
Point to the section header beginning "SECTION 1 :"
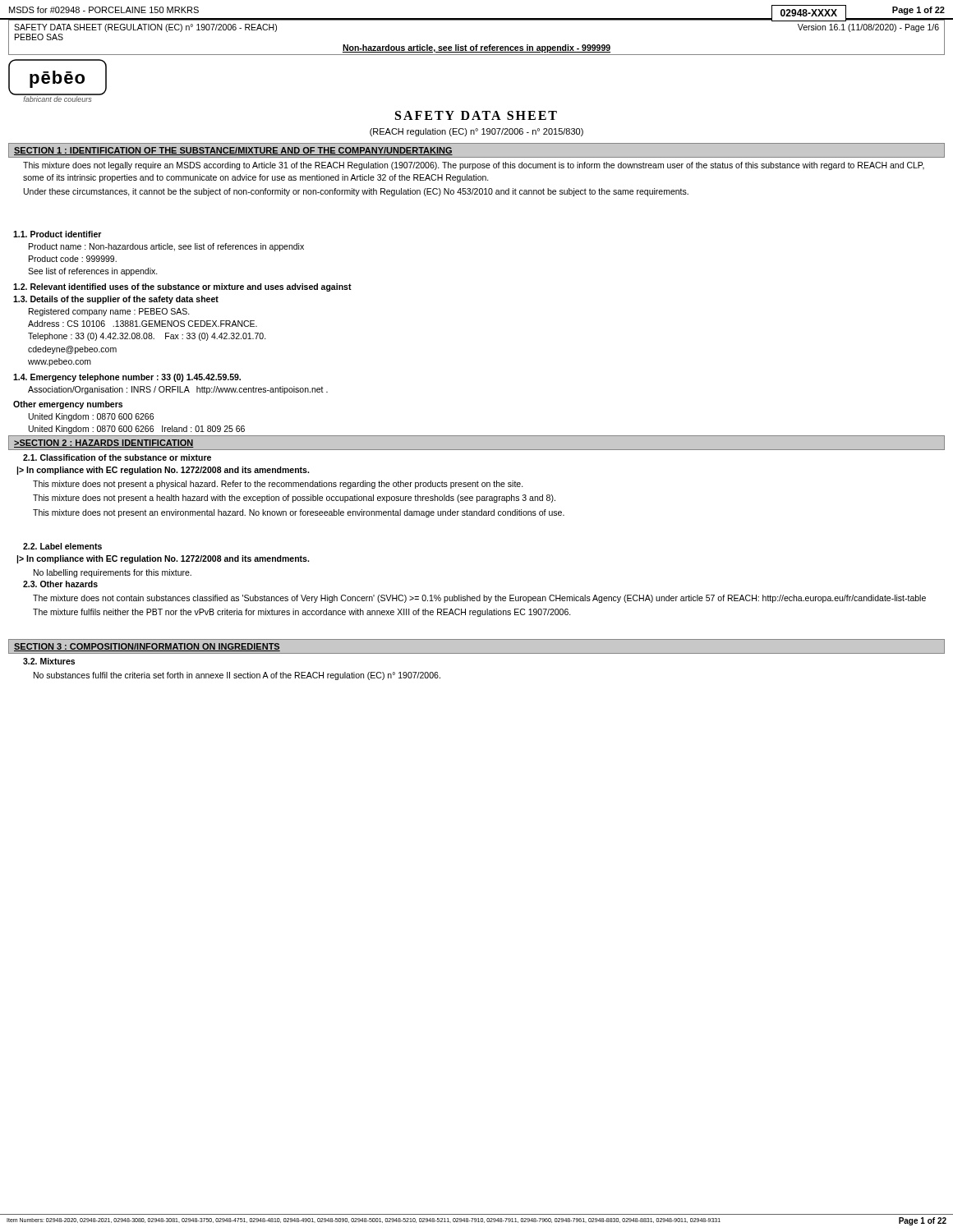(x=233, y=150)
